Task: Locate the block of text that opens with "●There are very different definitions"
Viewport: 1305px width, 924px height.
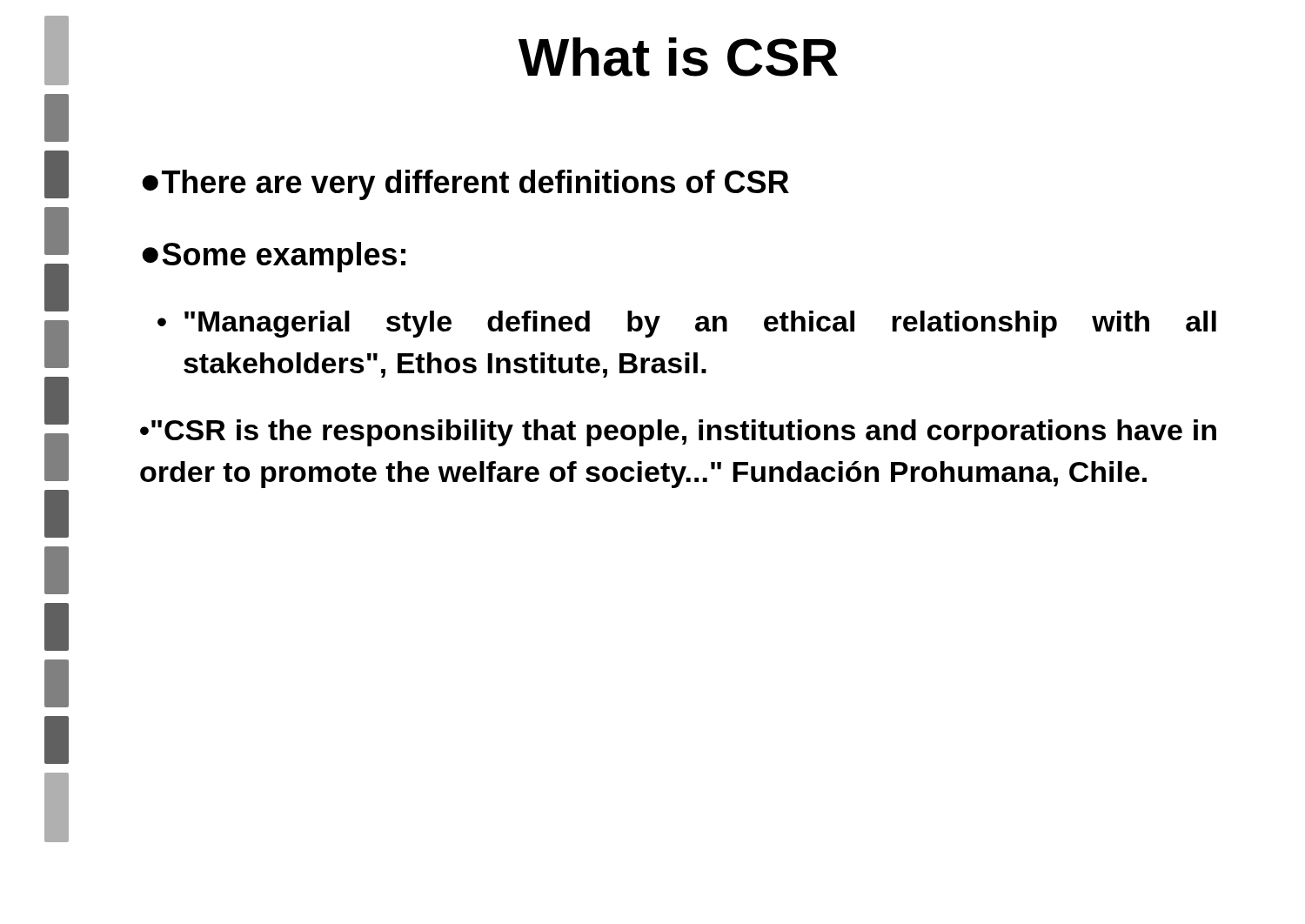Action: tap(464, 181)
